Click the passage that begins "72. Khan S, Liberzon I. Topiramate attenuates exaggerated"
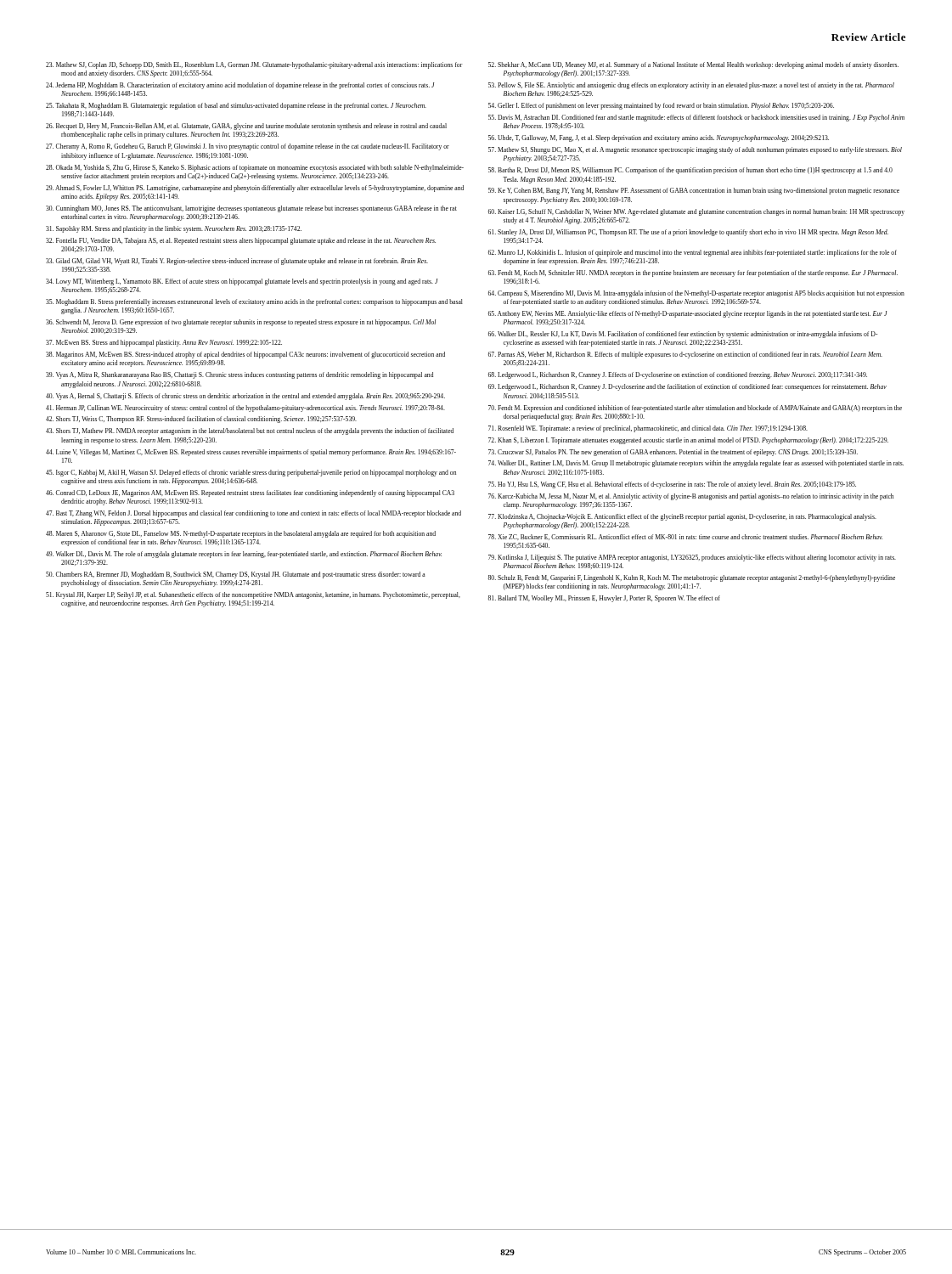This screenshot has height=1274, width=952. (x=688, y=440)
